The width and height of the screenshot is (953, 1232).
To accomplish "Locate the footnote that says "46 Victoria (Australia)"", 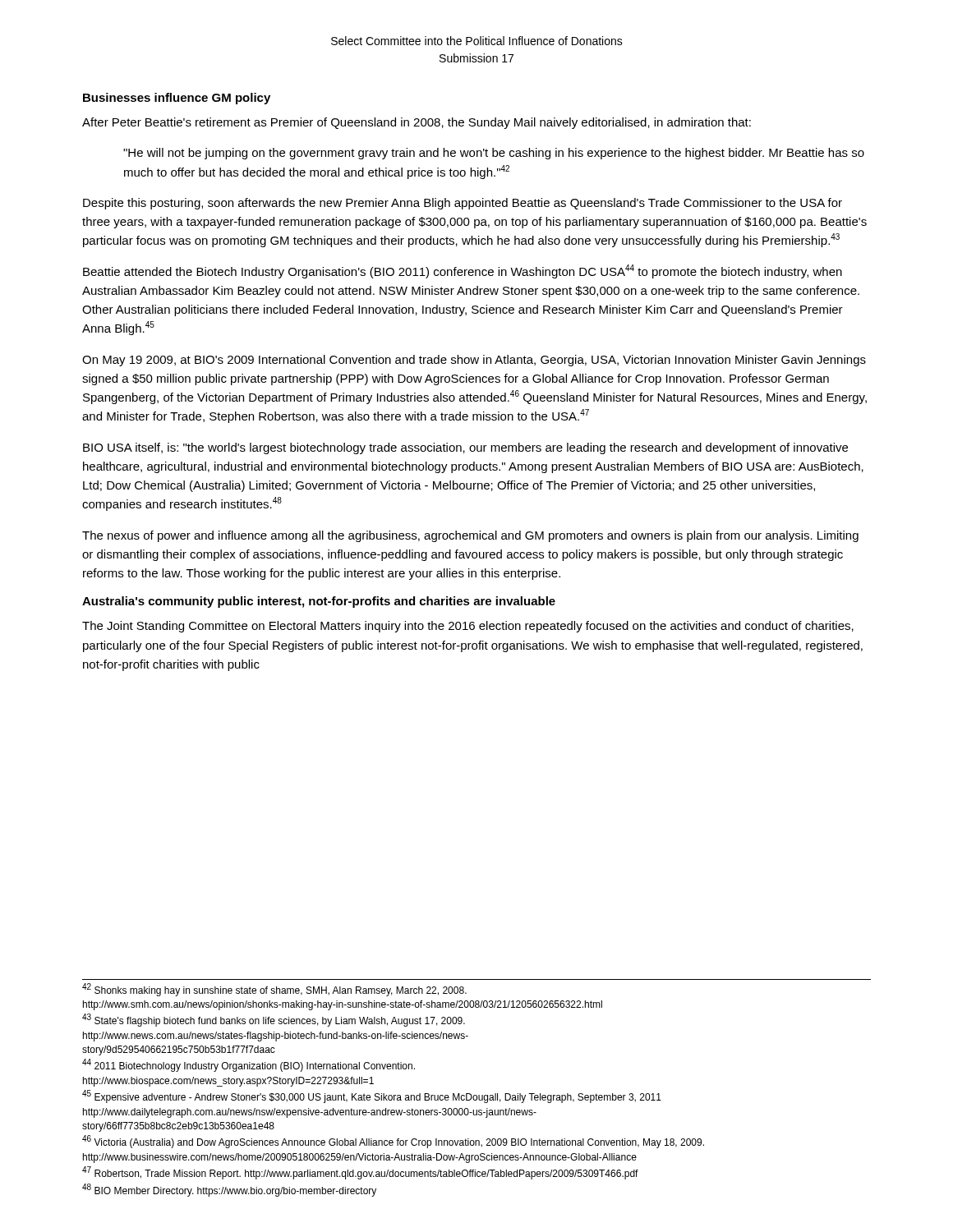I will pos(394,1150).
